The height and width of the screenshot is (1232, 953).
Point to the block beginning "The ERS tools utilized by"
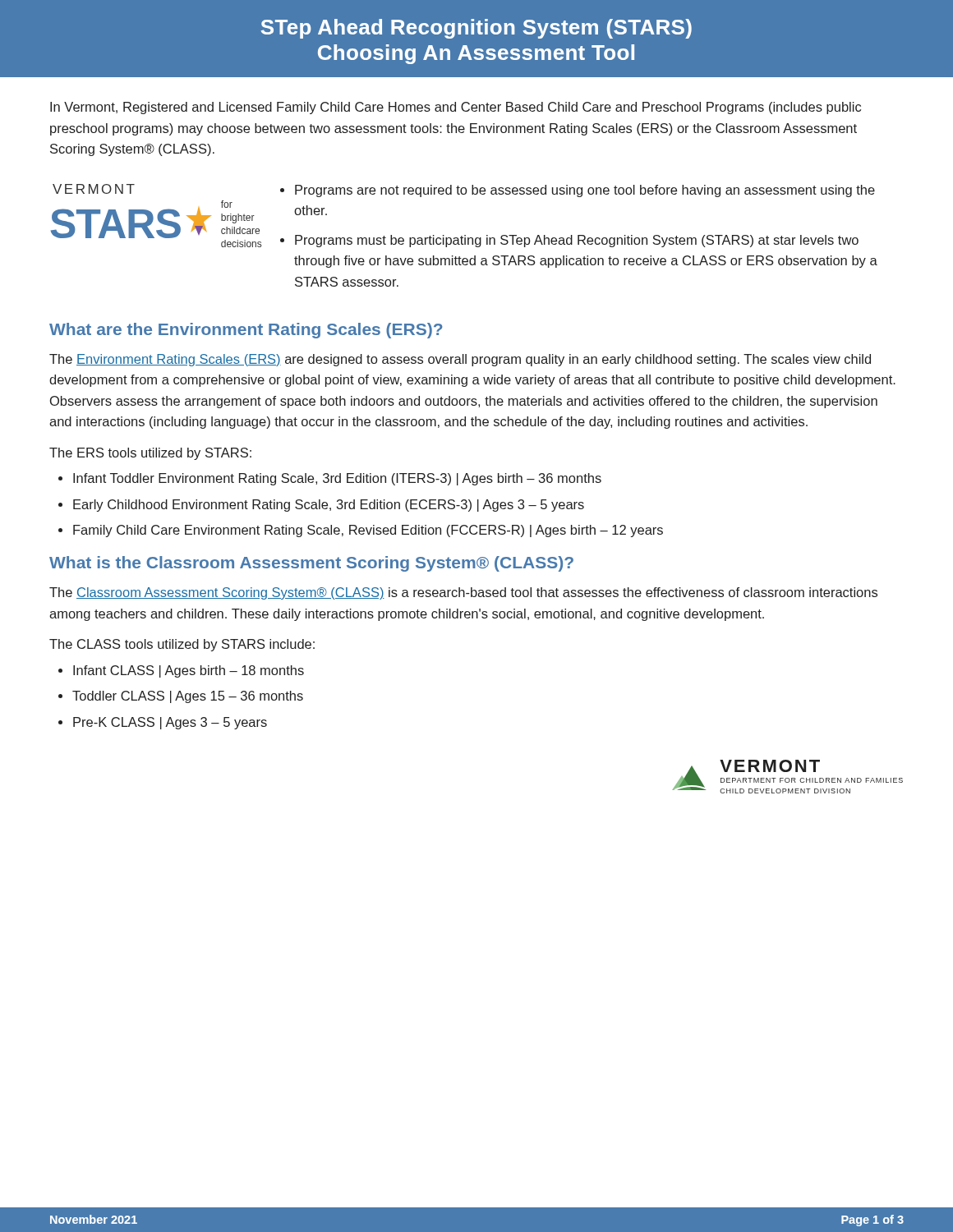[151, 452]
